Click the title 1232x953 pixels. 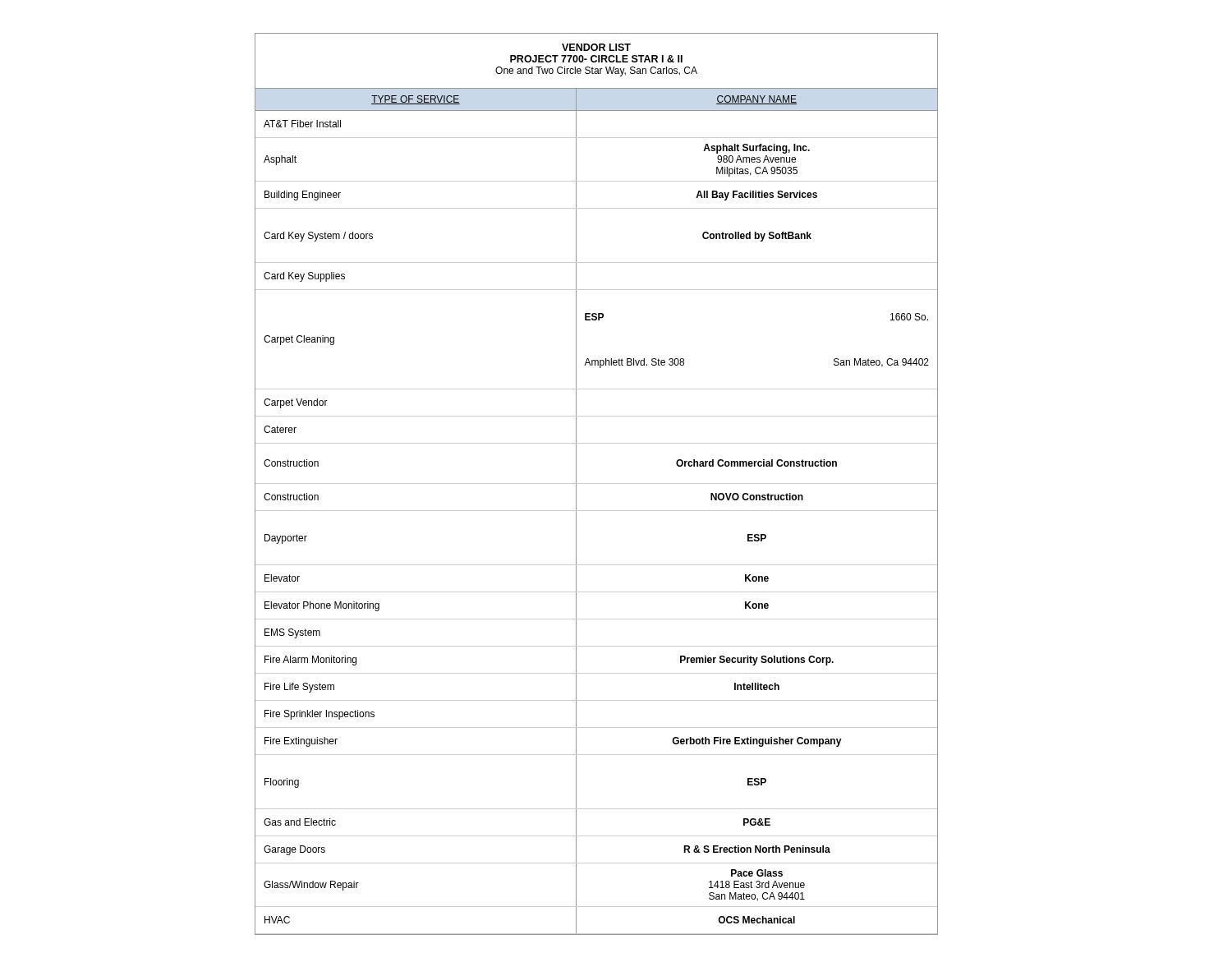596,59
